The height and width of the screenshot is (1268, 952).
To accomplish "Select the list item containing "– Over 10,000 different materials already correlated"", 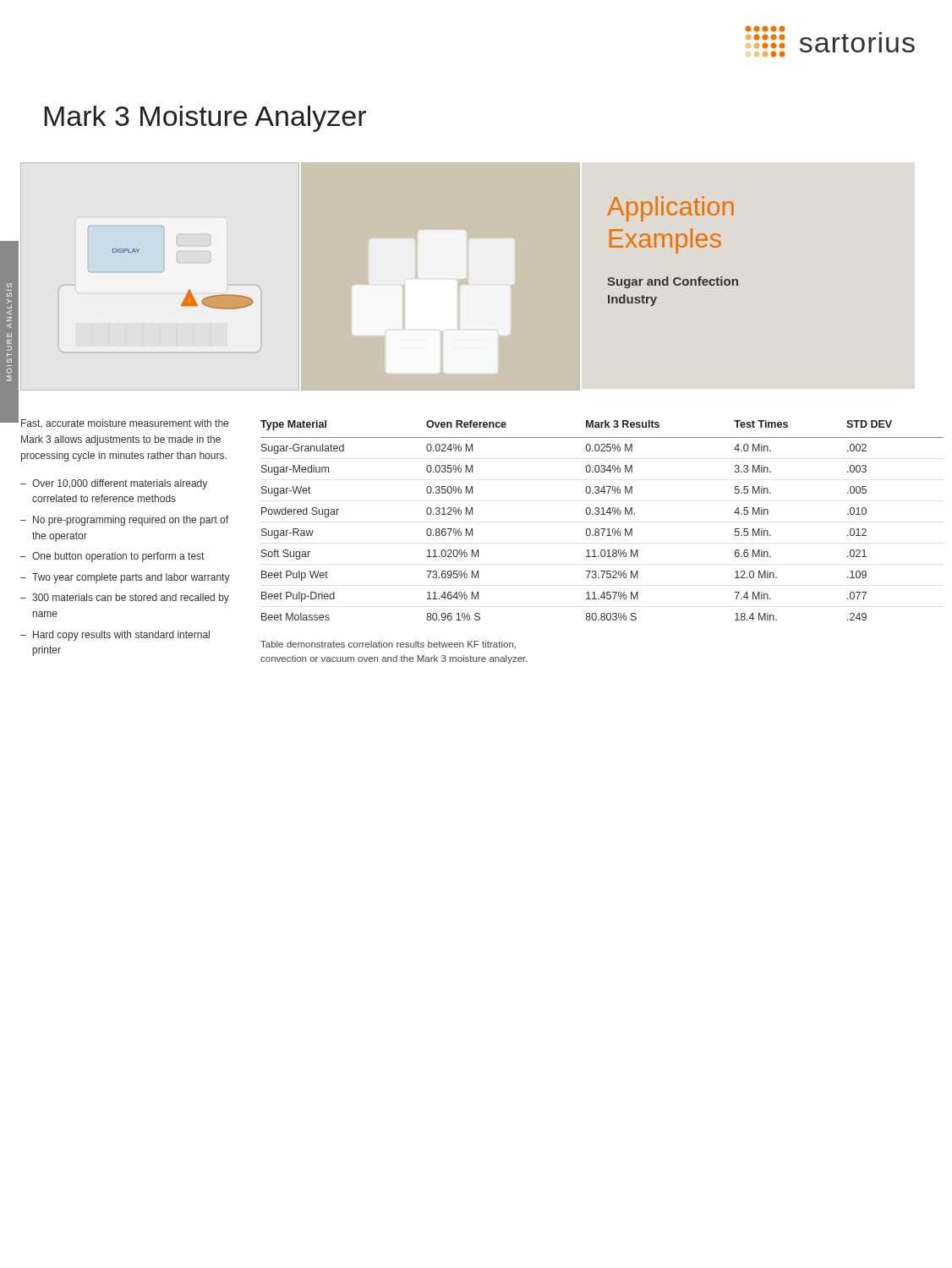I will 114,490.
